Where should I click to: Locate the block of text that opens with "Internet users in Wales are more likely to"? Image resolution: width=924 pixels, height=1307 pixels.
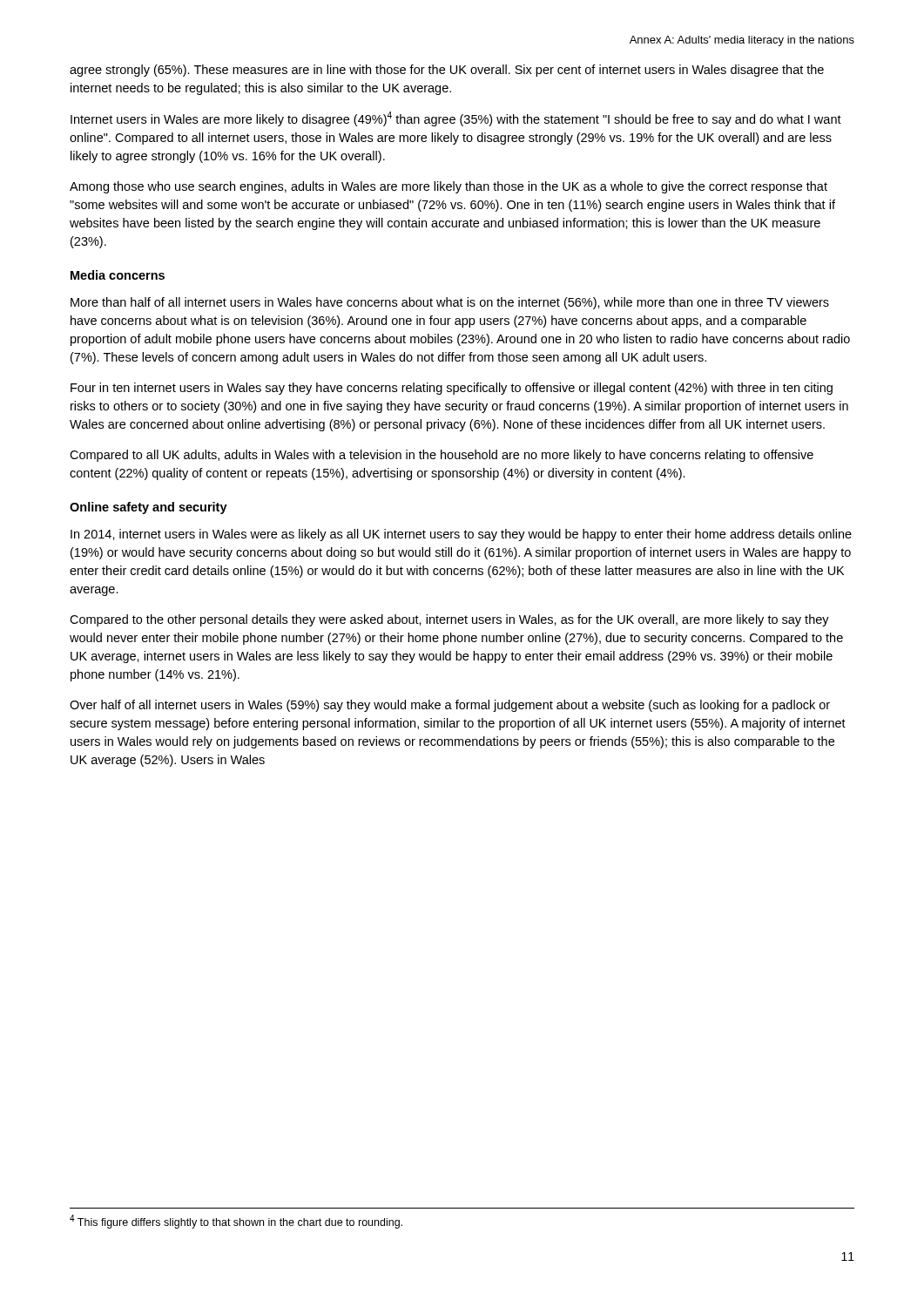click(x=462, y=138)
